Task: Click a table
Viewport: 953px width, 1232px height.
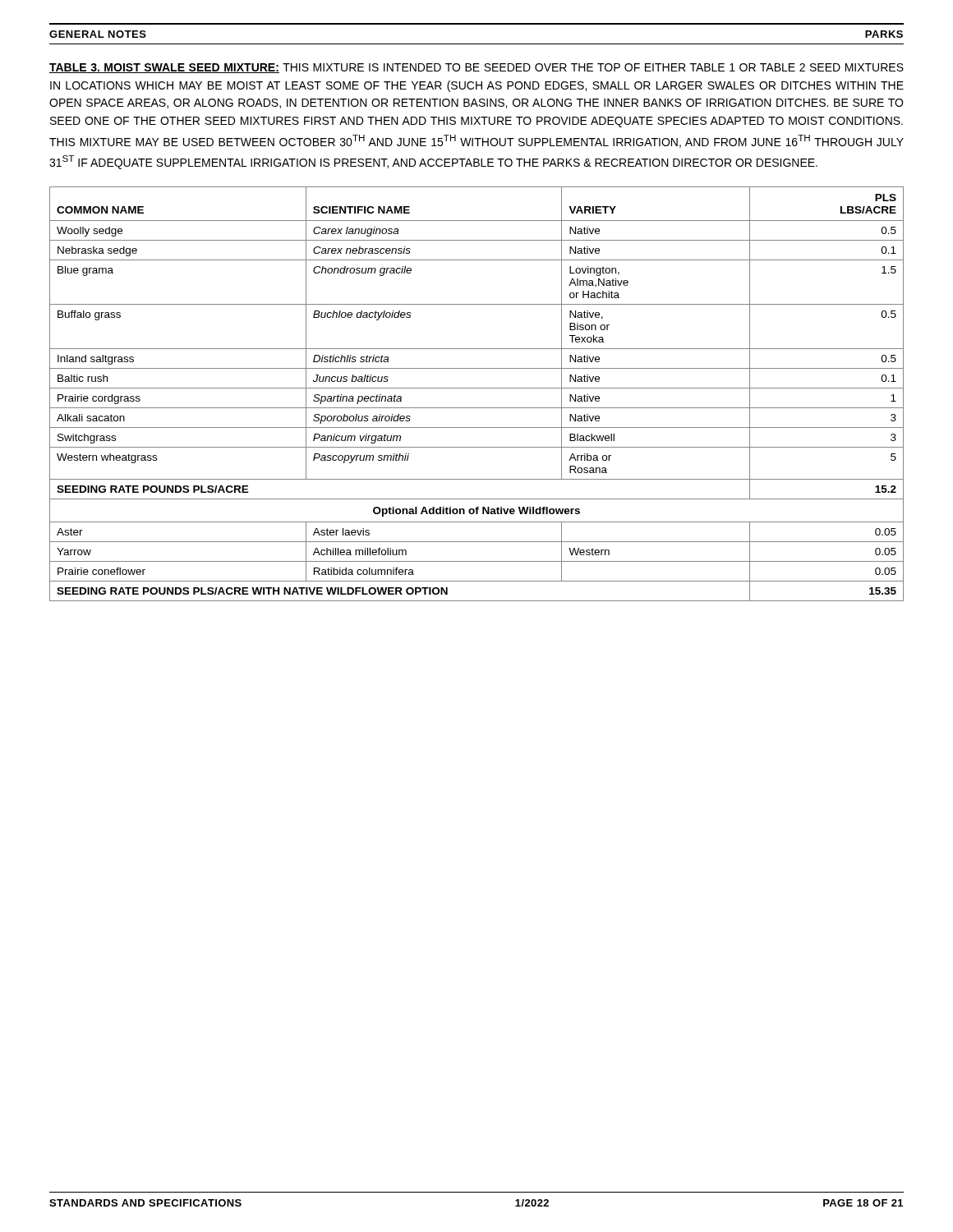Action: [476, 394]
